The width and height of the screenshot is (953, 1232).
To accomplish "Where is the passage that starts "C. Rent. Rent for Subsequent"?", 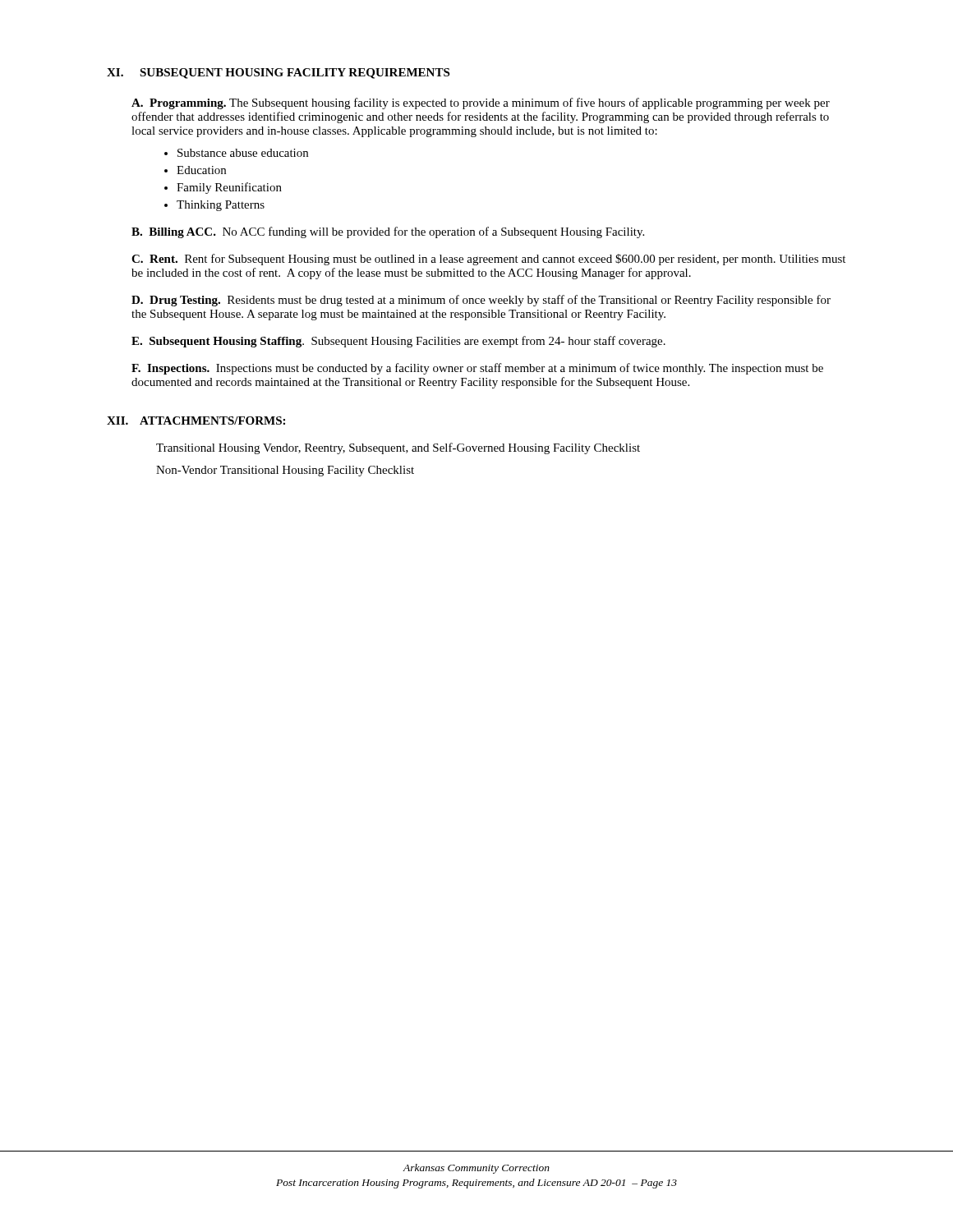I will pyautogui.click(x=489, y=266).
